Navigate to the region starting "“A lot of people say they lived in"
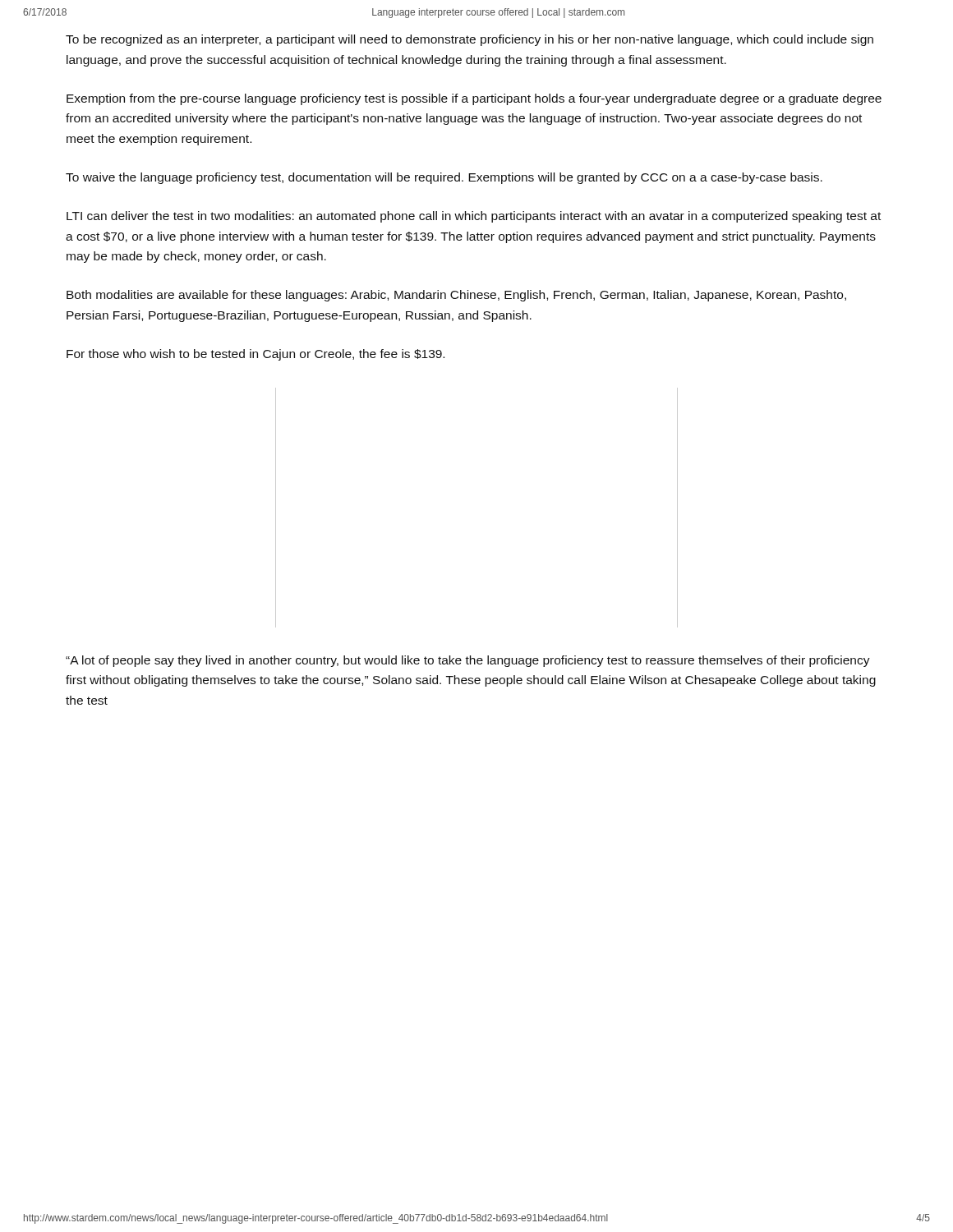Viewport: 953px width, 1232px height. 471,680
